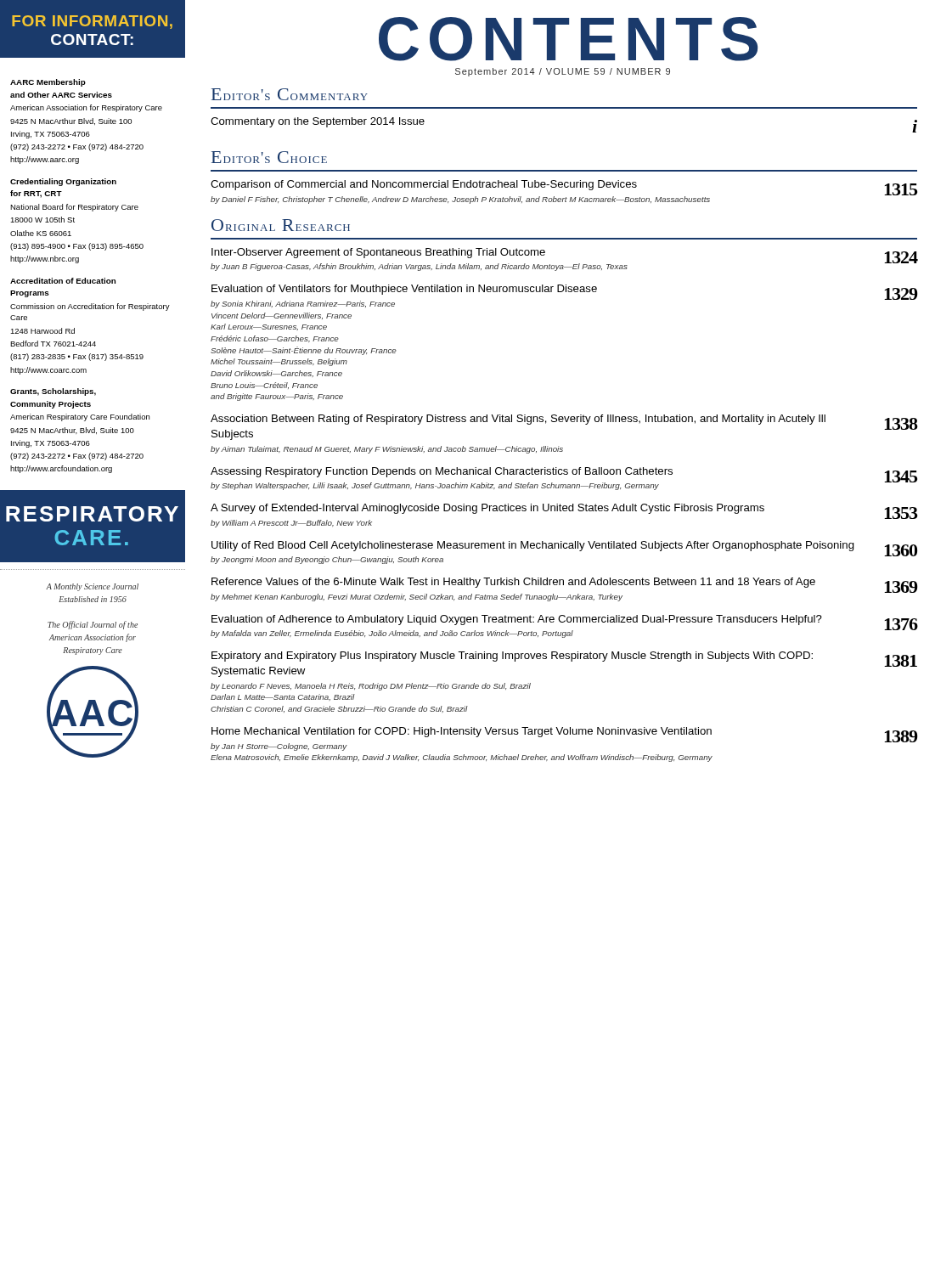Point to the element starting "Expiratory and Expiratory Plus"

(290, 667)
